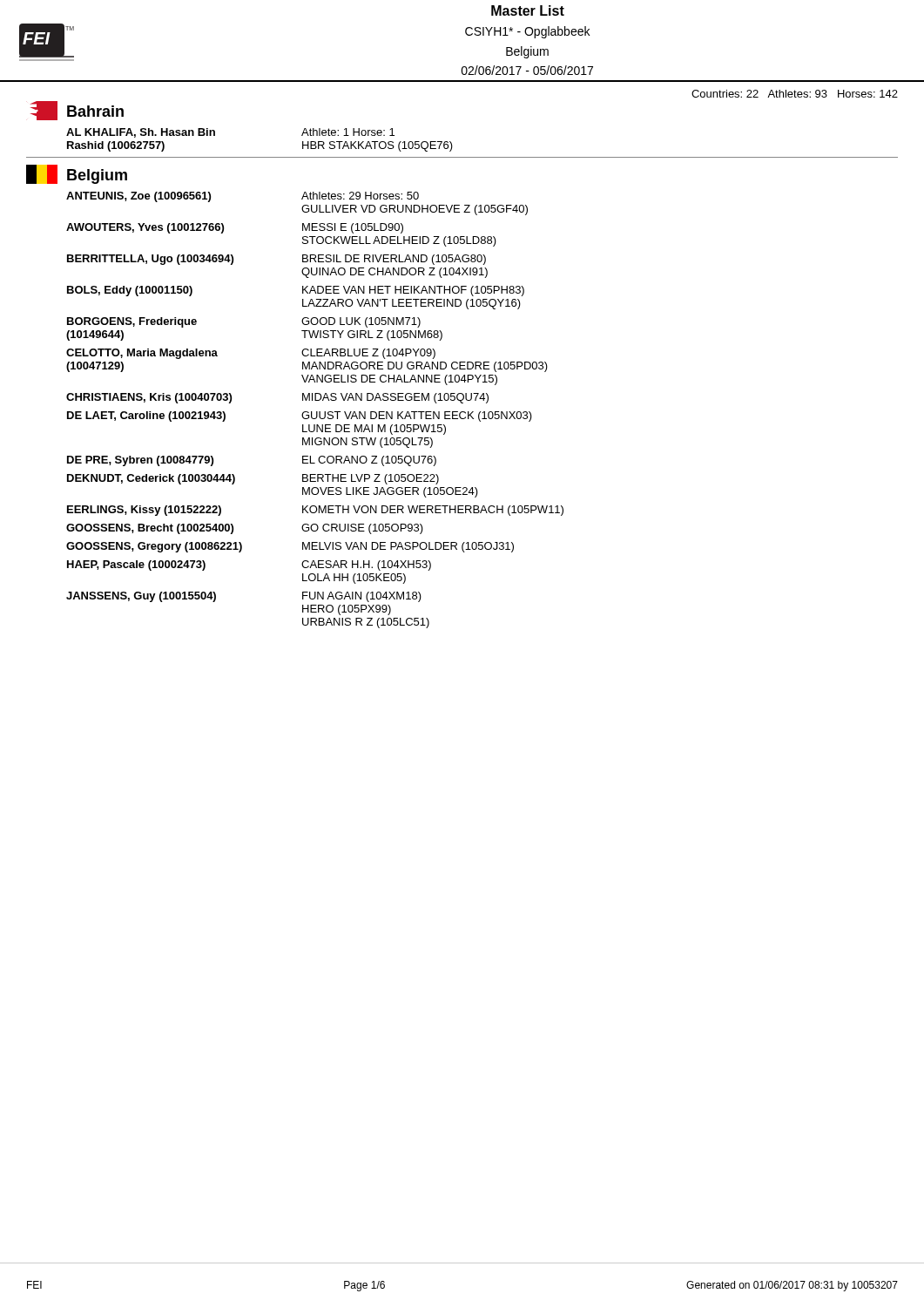Find the block on this page that starts "BERRITTELLA, Ugo (10034694) BRESIL"
This screenshot has height=1307, width=924.
(462, 265)
